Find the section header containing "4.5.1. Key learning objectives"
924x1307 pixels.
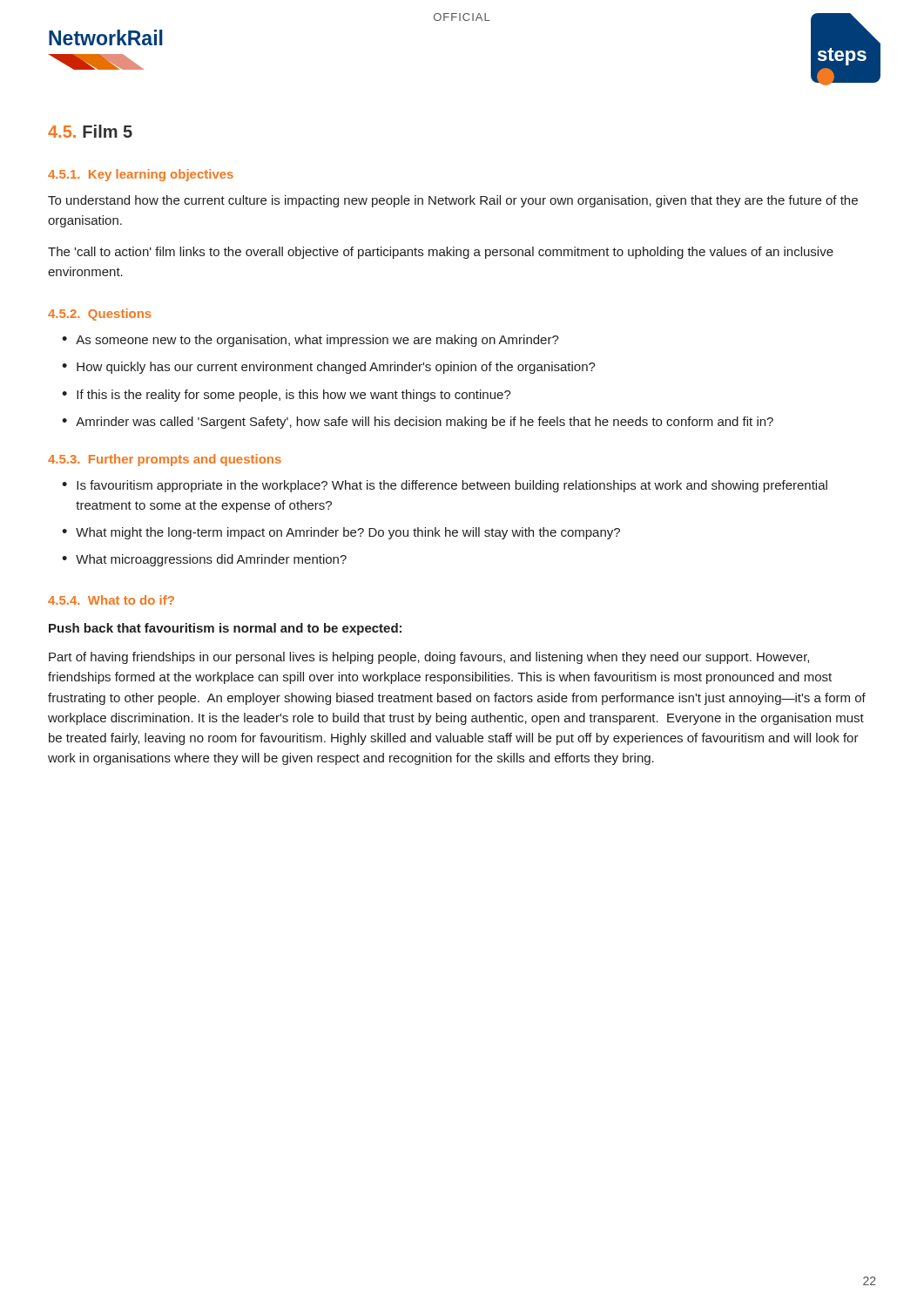[141, 174]
